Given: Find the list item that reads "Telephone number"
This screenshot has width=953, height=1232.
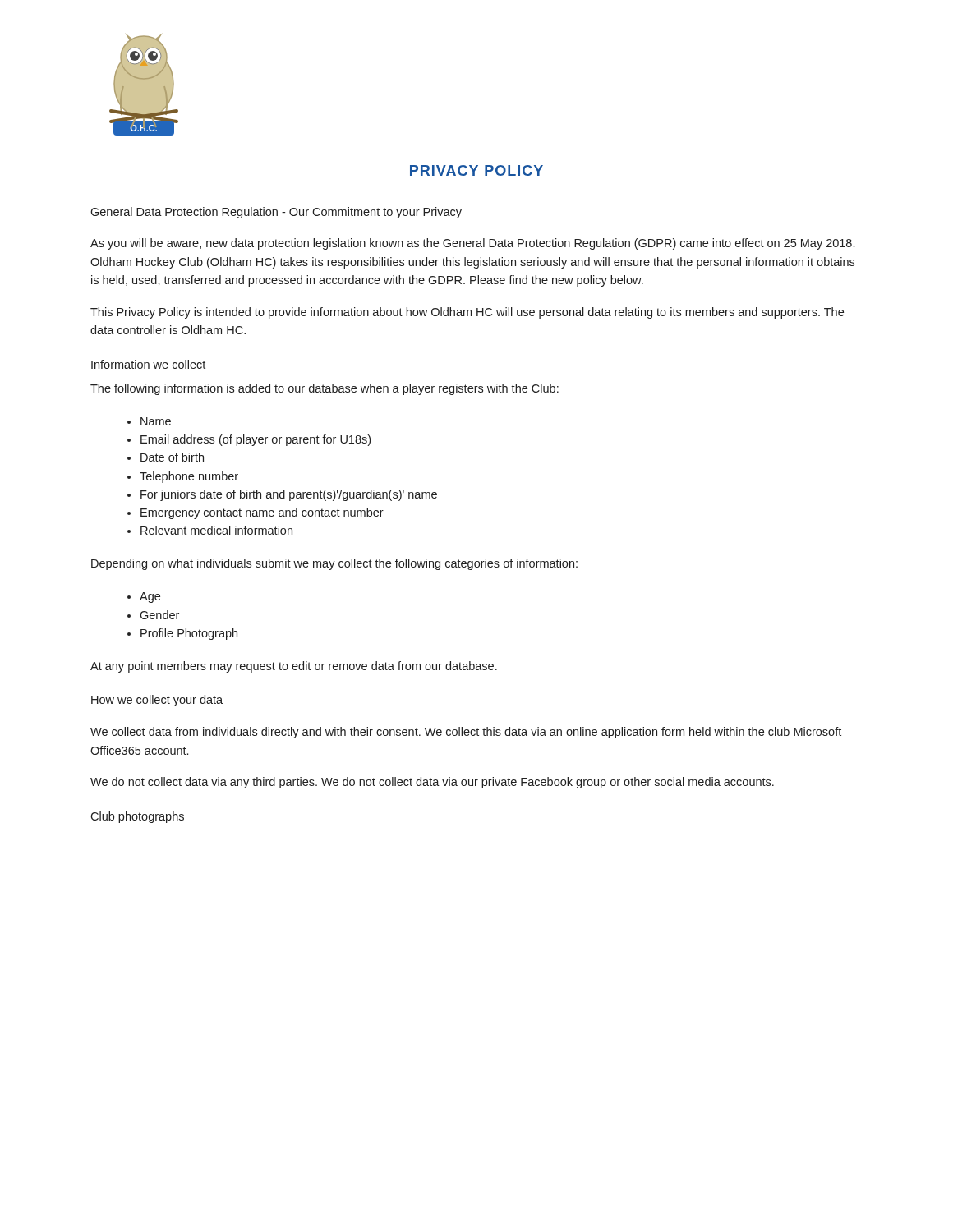Looking at the screenshot, I should click(x=183, y=477).
